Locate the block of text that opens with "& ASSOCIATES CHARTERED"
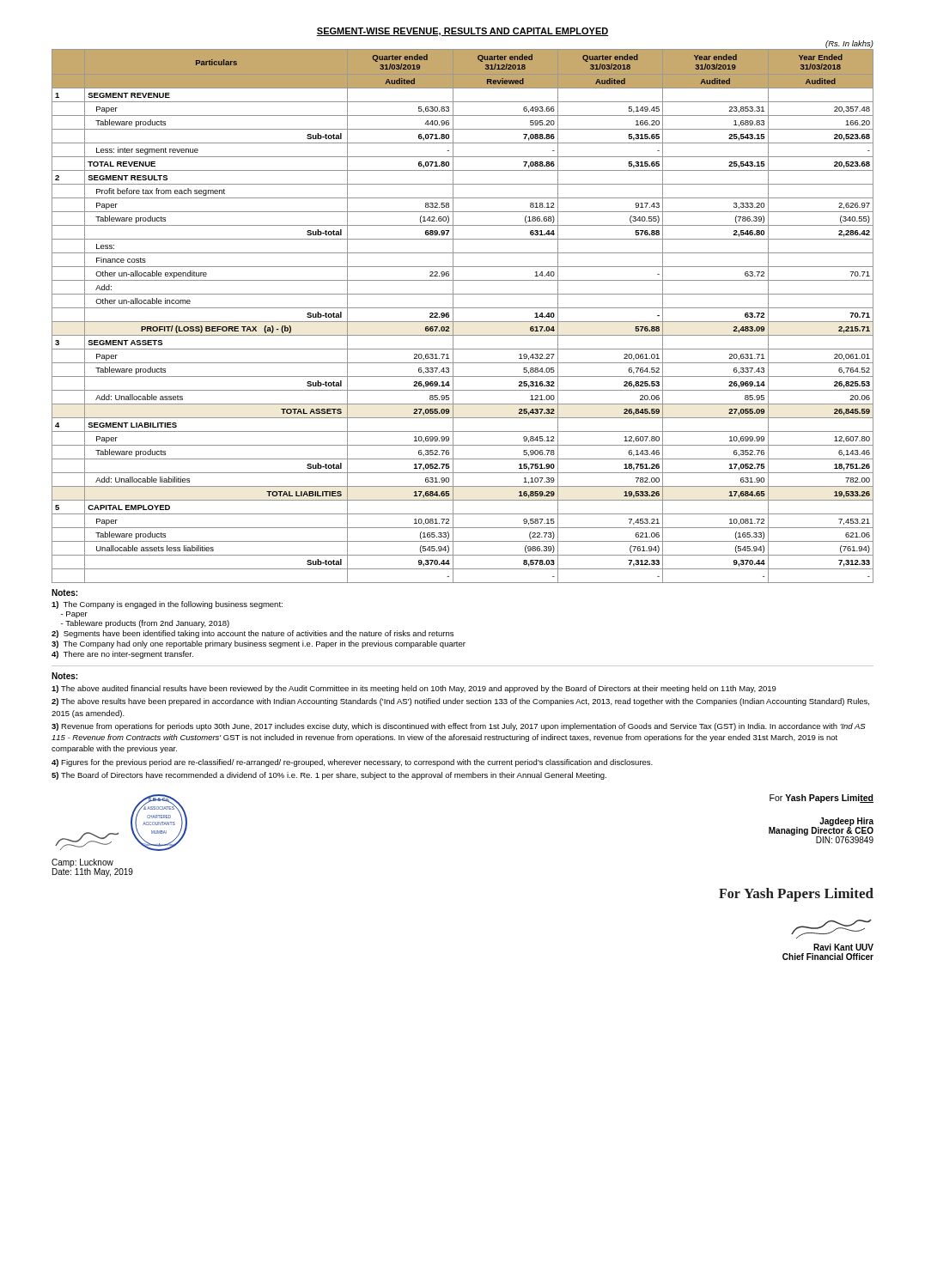The height and width of the screenshot is (1288, 925). 119,835
